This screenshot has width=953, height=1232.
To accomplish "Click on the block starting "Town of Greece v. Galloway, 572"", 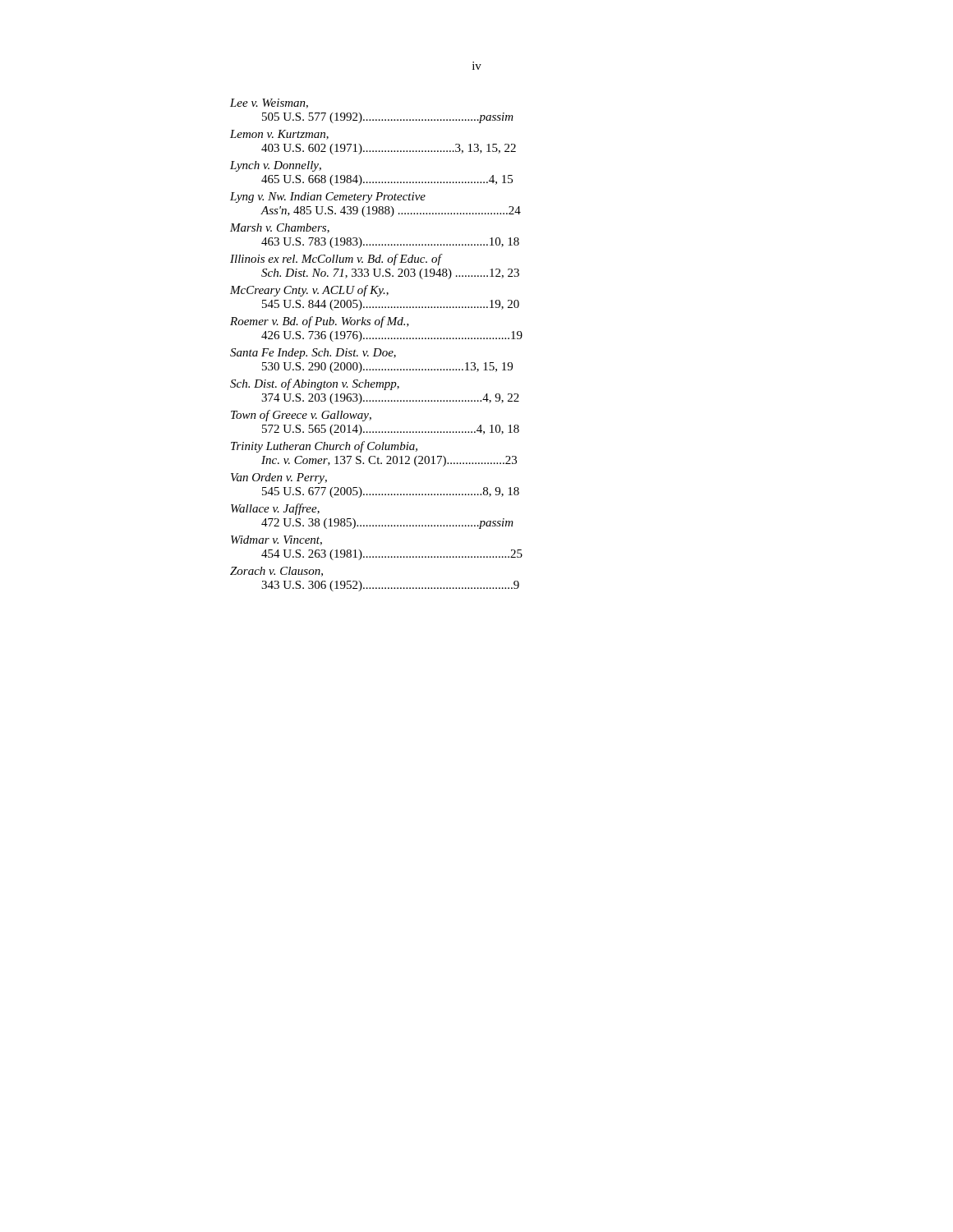I will pos(301,416).
